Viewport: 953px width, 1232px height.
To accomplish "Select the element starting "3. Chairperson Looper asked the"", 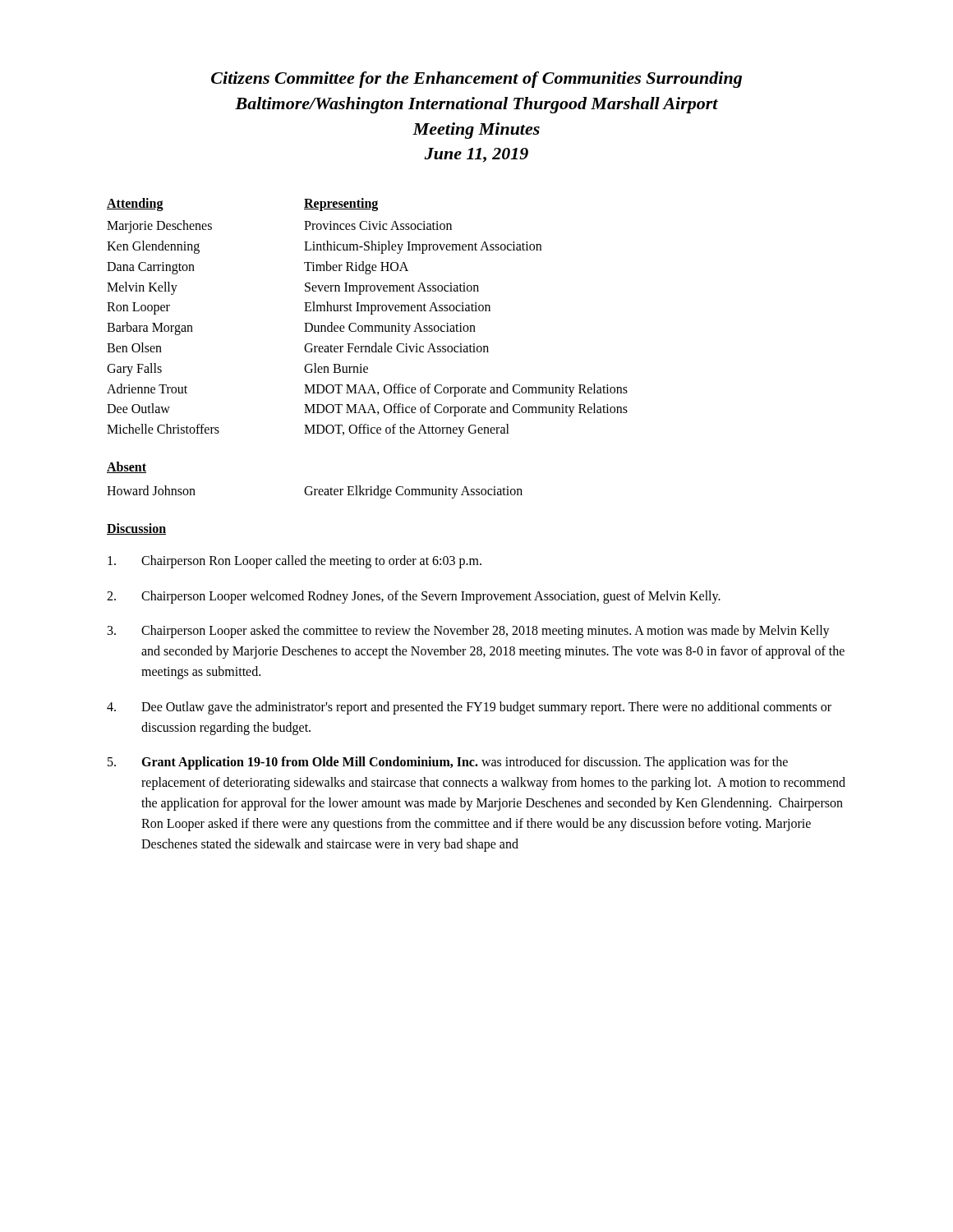I will 476,652.
